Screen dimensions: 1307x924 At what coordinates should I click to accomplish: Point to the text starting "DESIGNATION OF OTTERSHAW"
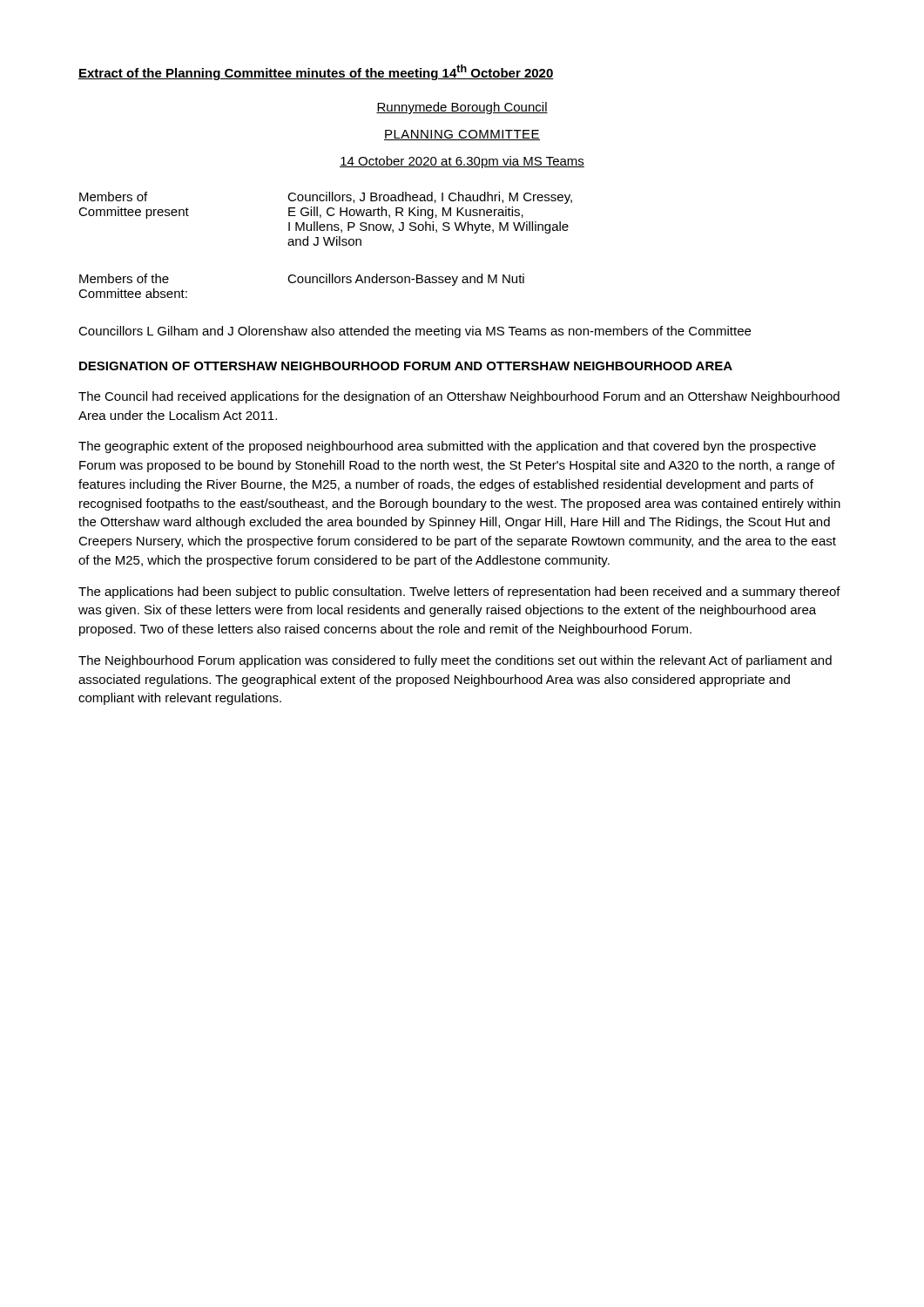point(405,365)
